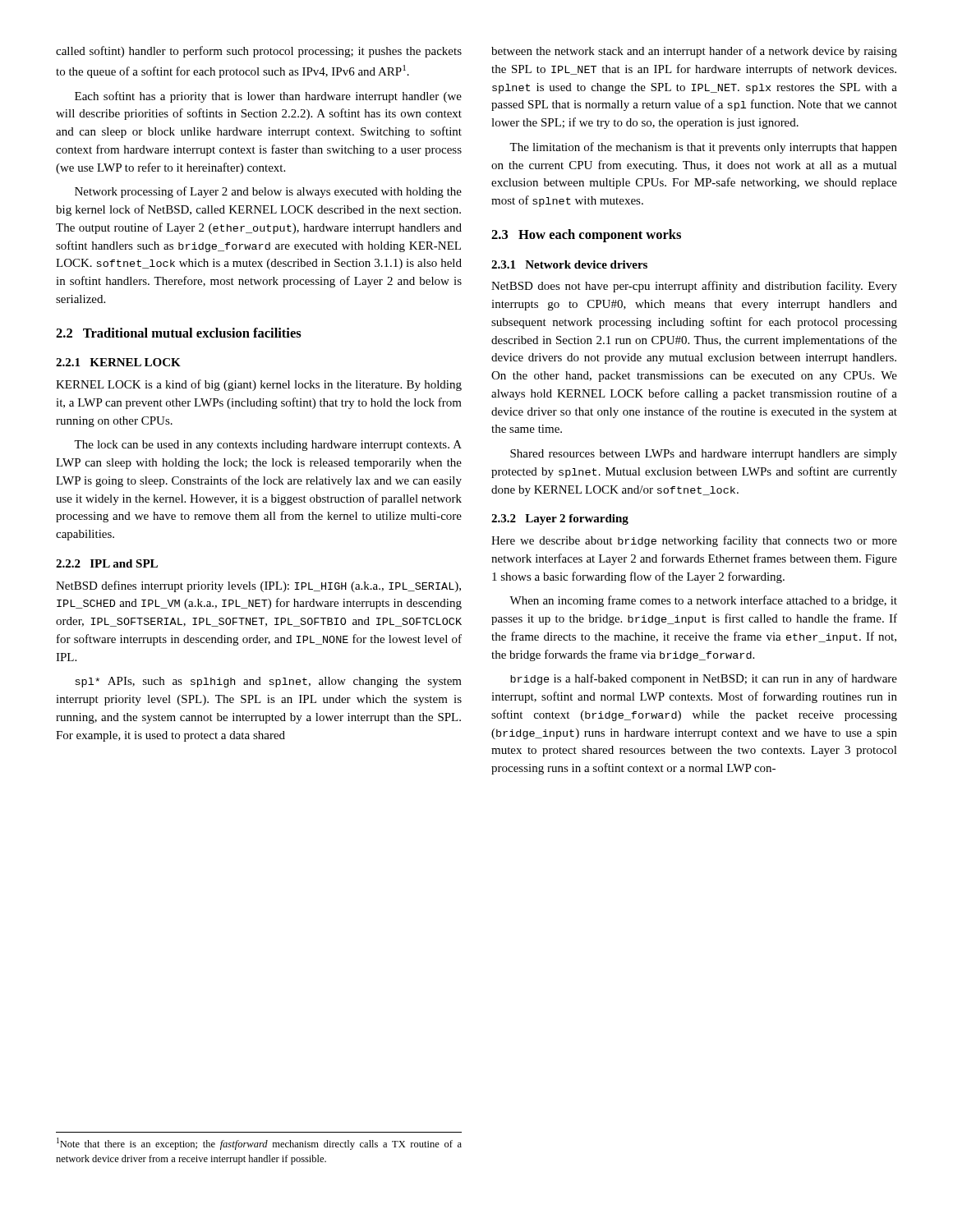Navigate to the element starting "1Note that there is an exception; the"
The height and width of the screenshot is (1232, 953).
[259, 1151]
